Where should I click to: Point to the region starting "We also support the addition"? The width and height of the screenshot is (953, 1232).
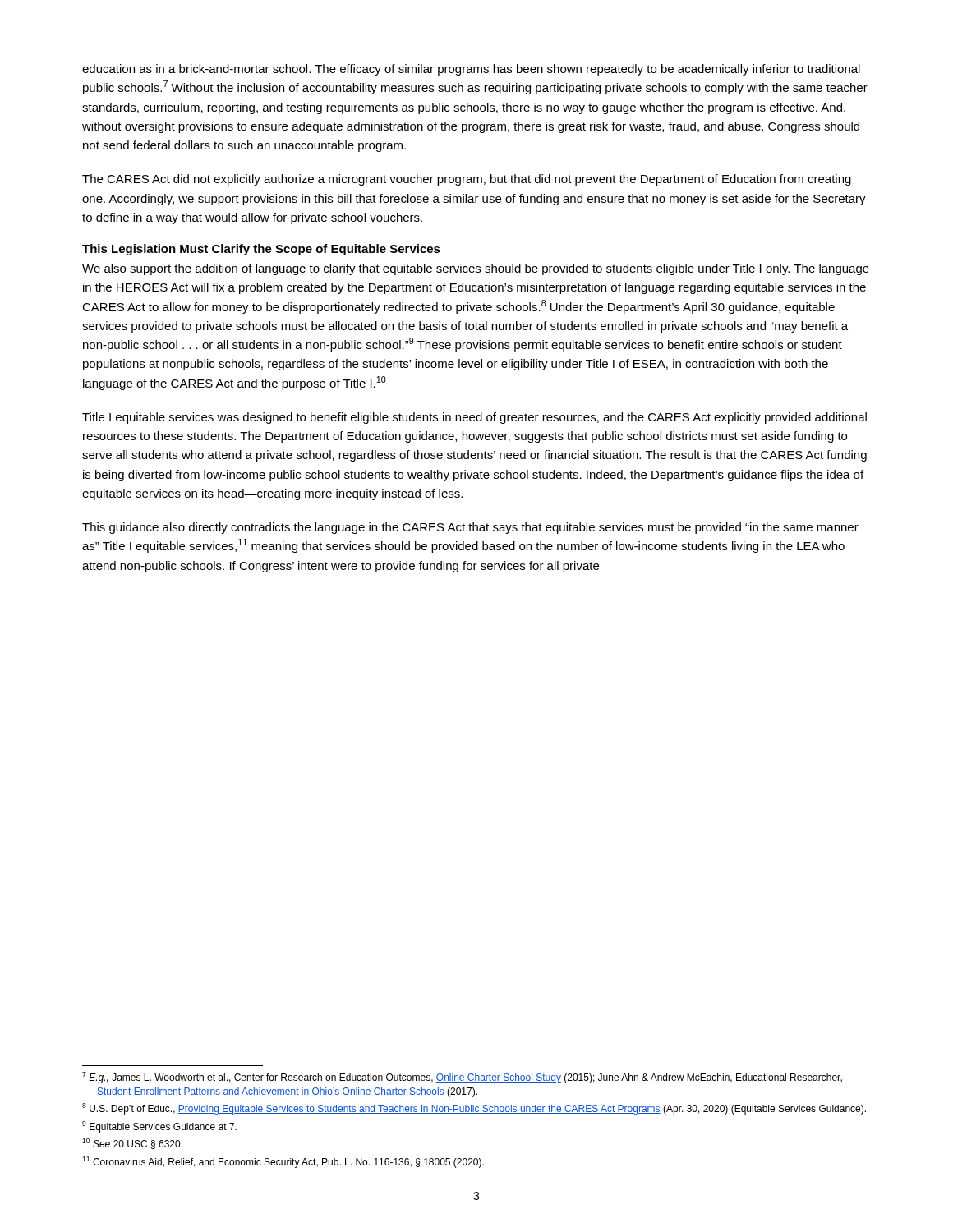coord(476,325)
